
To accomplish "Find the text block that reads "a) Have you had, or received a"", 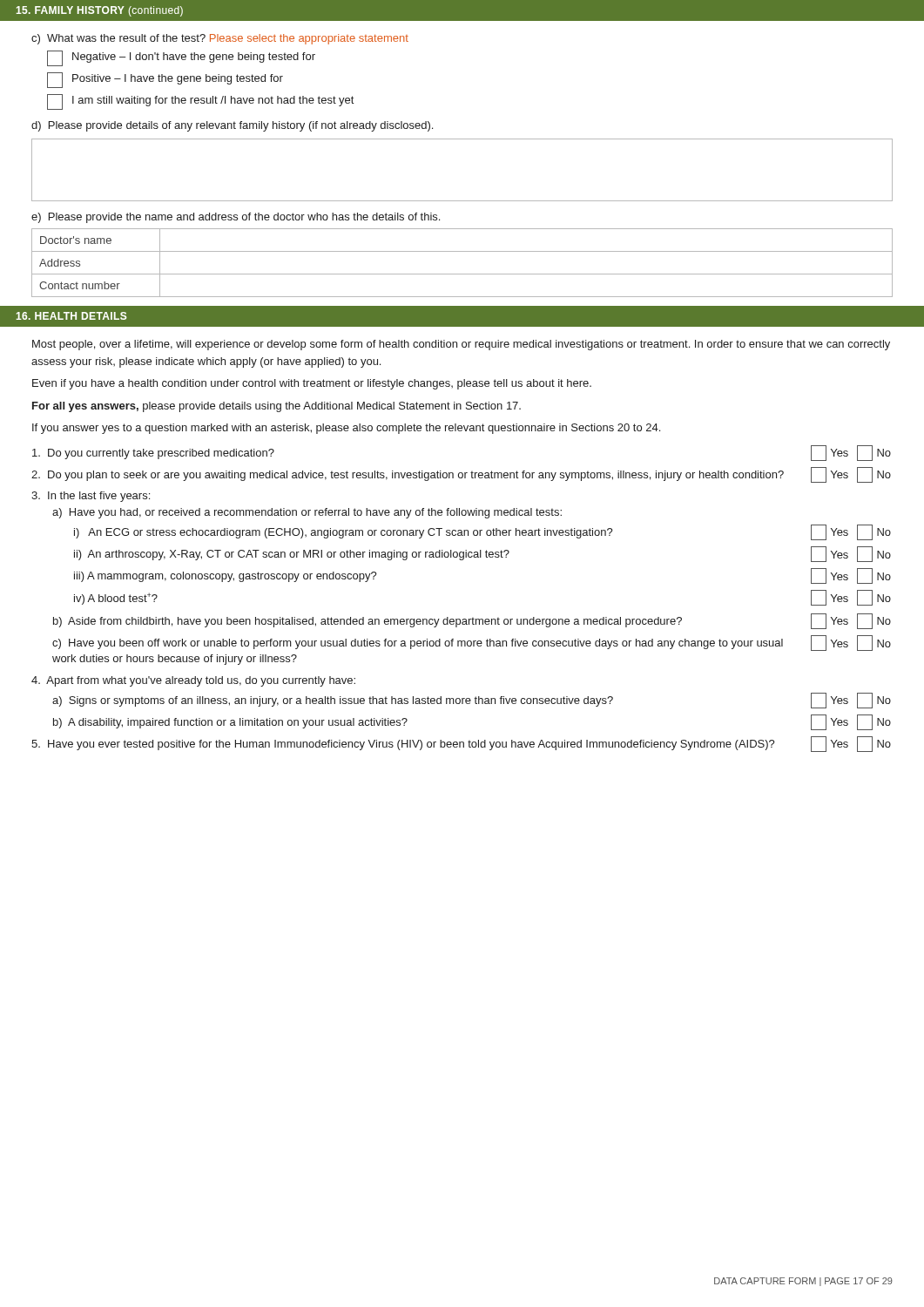I will [x=307, y=512].
